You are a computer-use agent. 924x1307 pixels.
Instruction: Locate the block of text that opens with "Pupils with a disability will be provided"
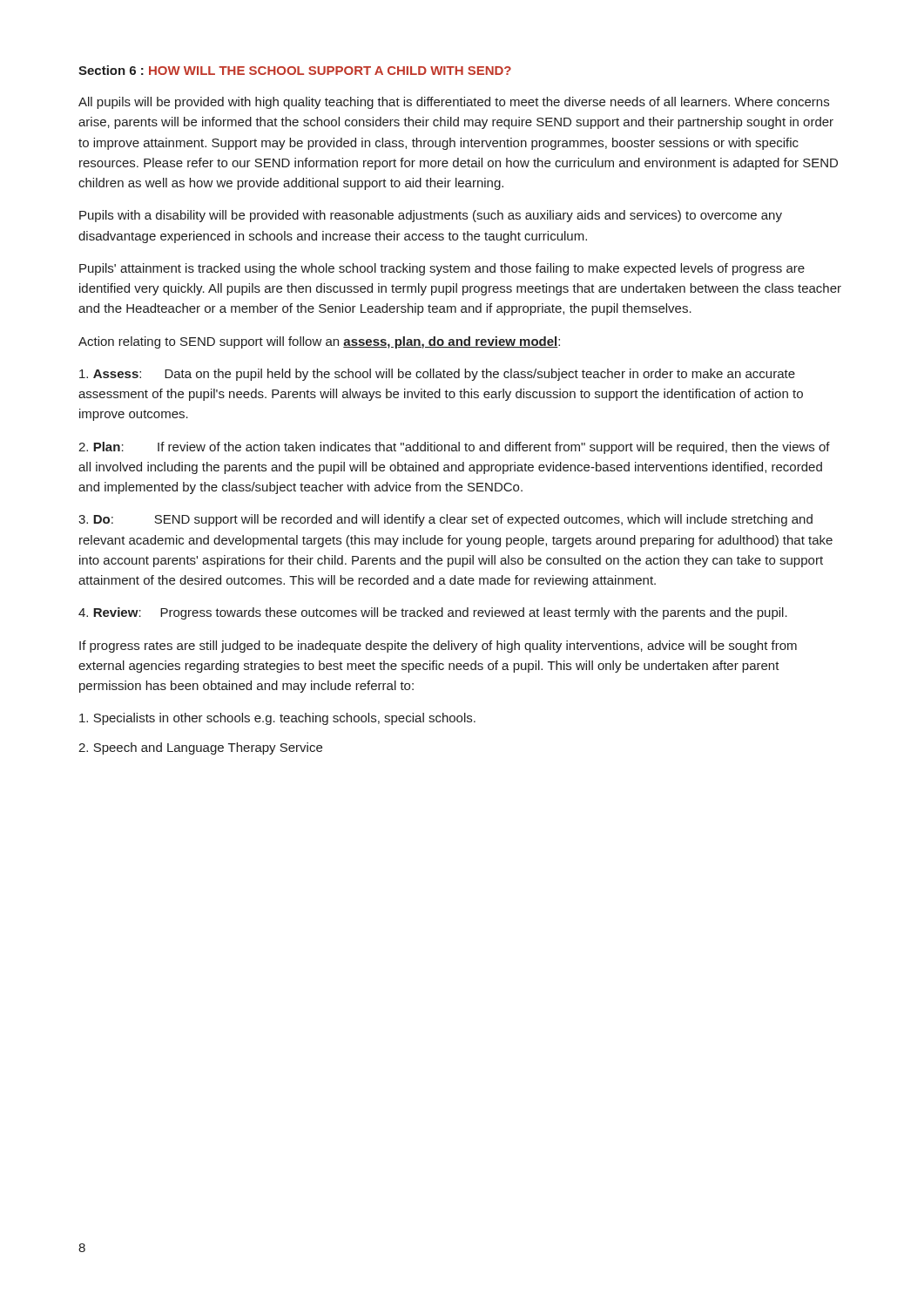pyautogui.click(x=430, y=225)
